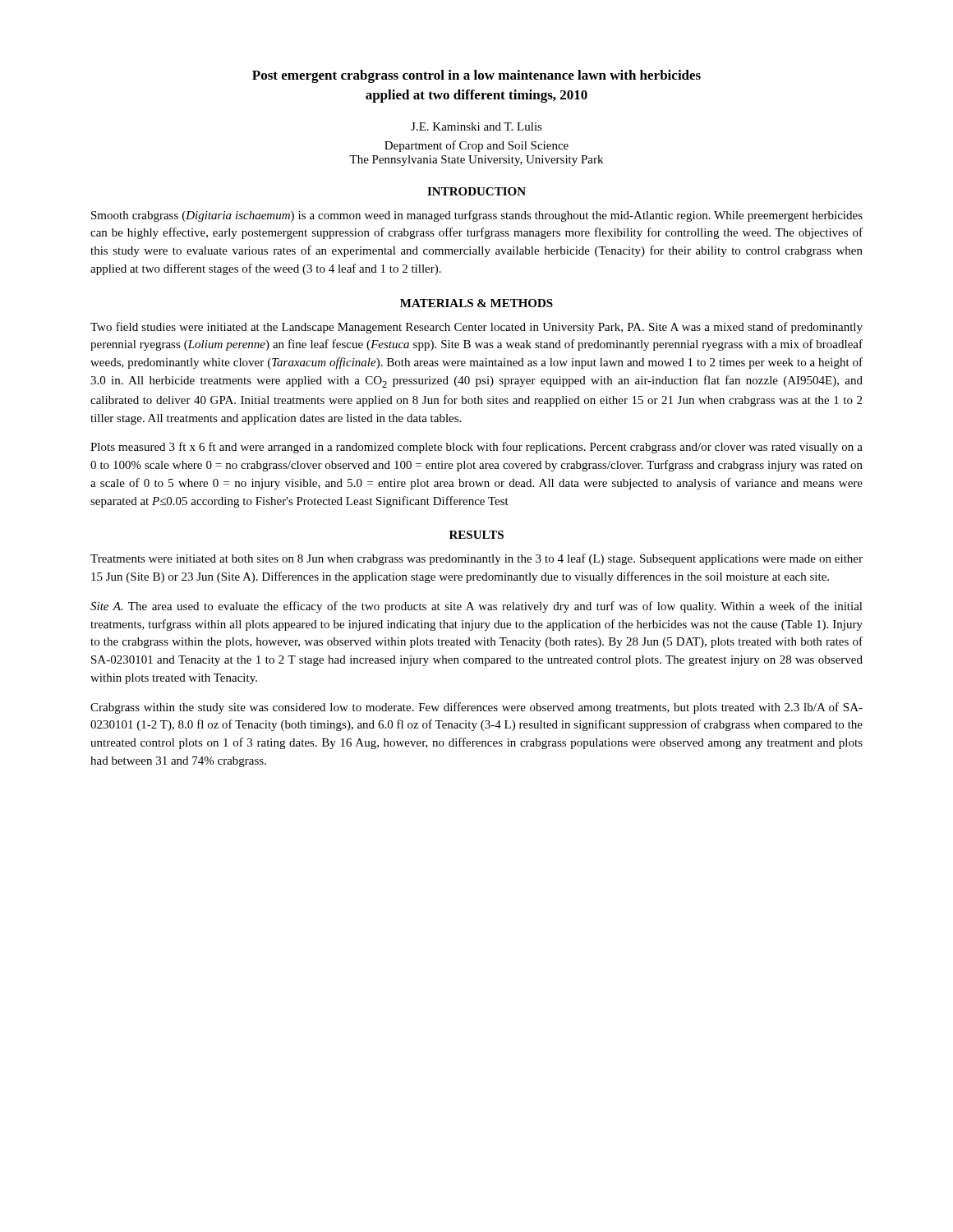Click on the text block containing "Two field studies were initiated"
The height and width of the screenshot is (1232, 953).
tap(476, 372)
